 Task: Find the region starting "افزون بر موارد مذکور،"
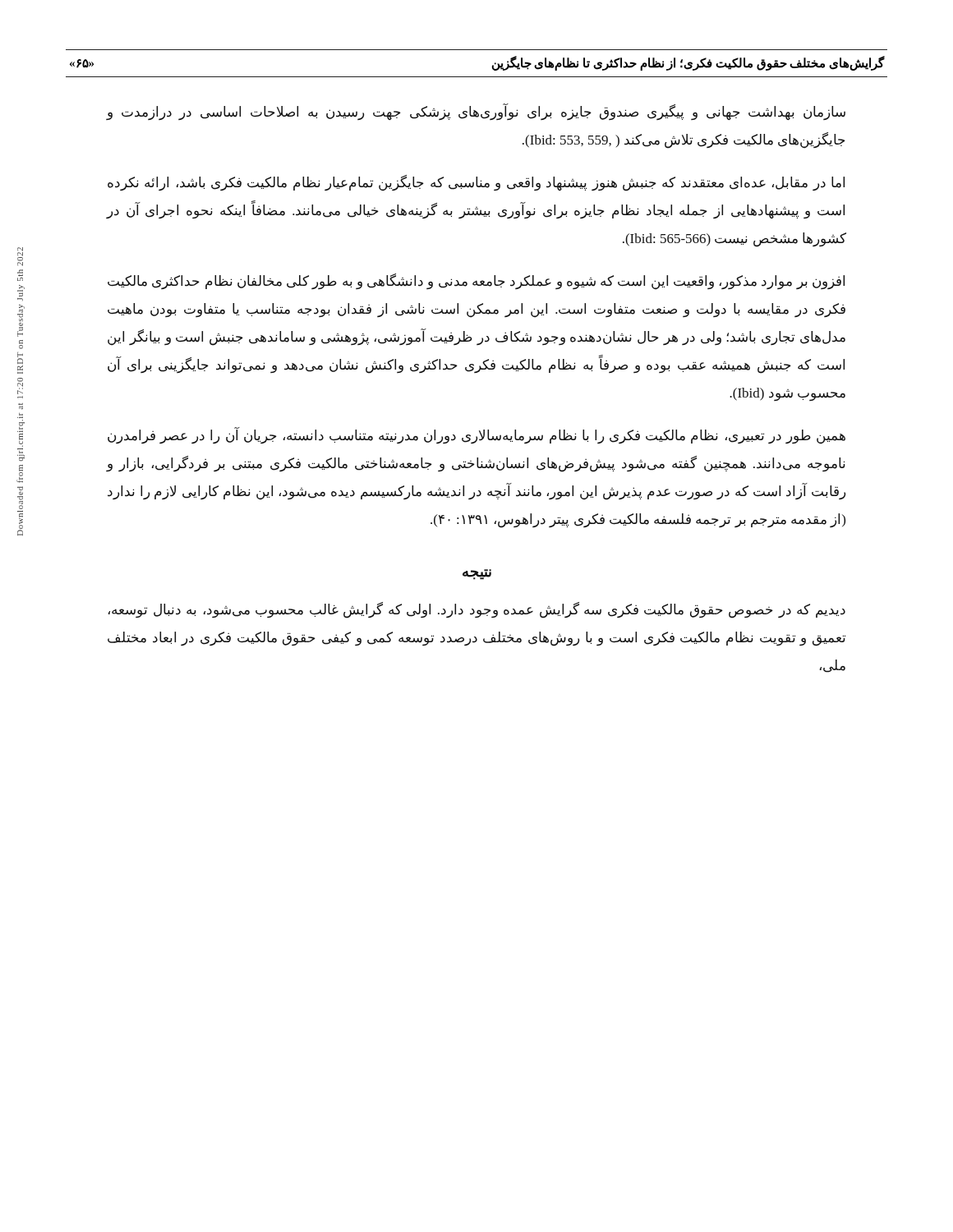pyautogui.click(x=476, y=337)
